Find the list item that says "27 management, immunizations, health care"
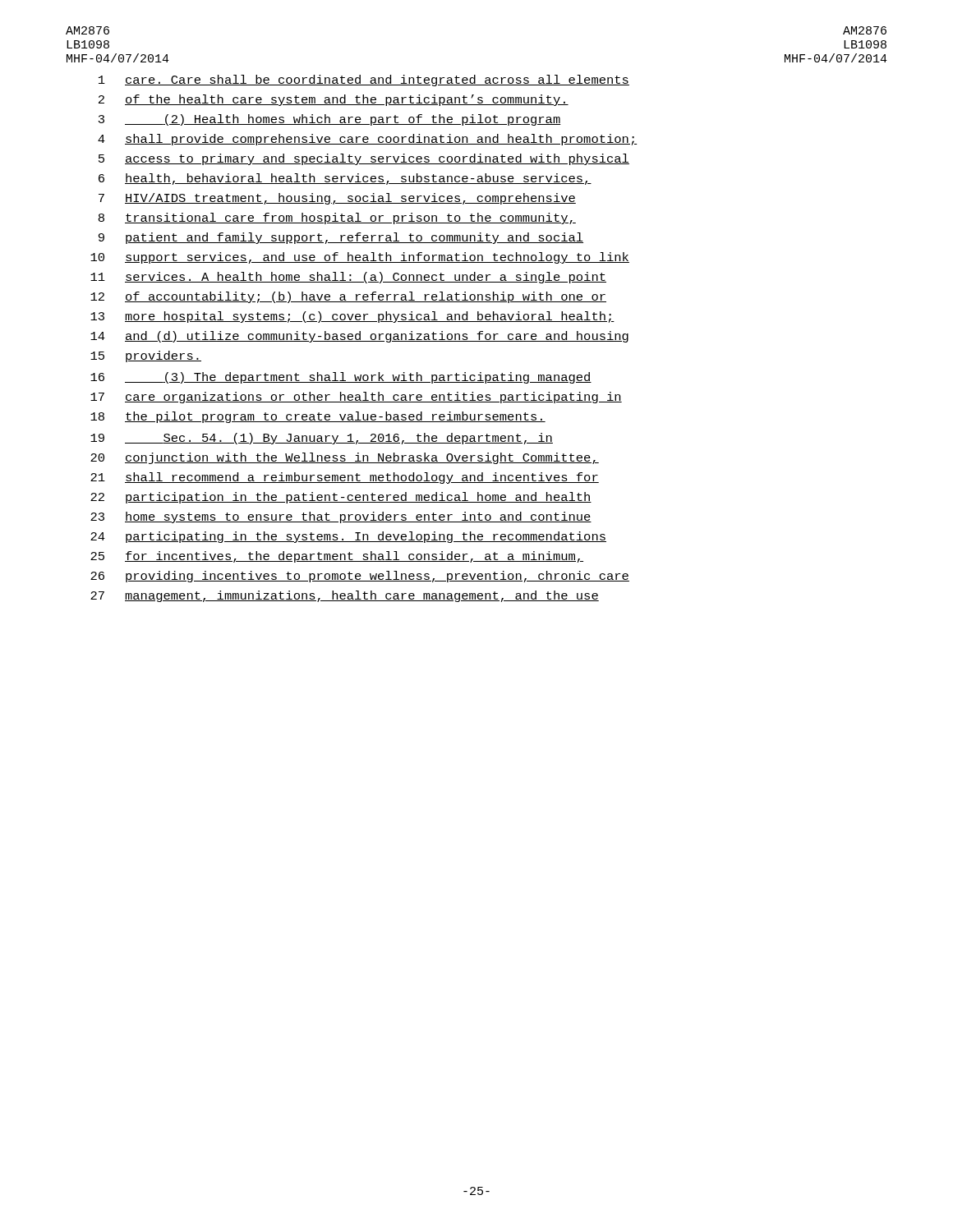The width and height of the screenshot is (953, 1232). coord(476,596)
